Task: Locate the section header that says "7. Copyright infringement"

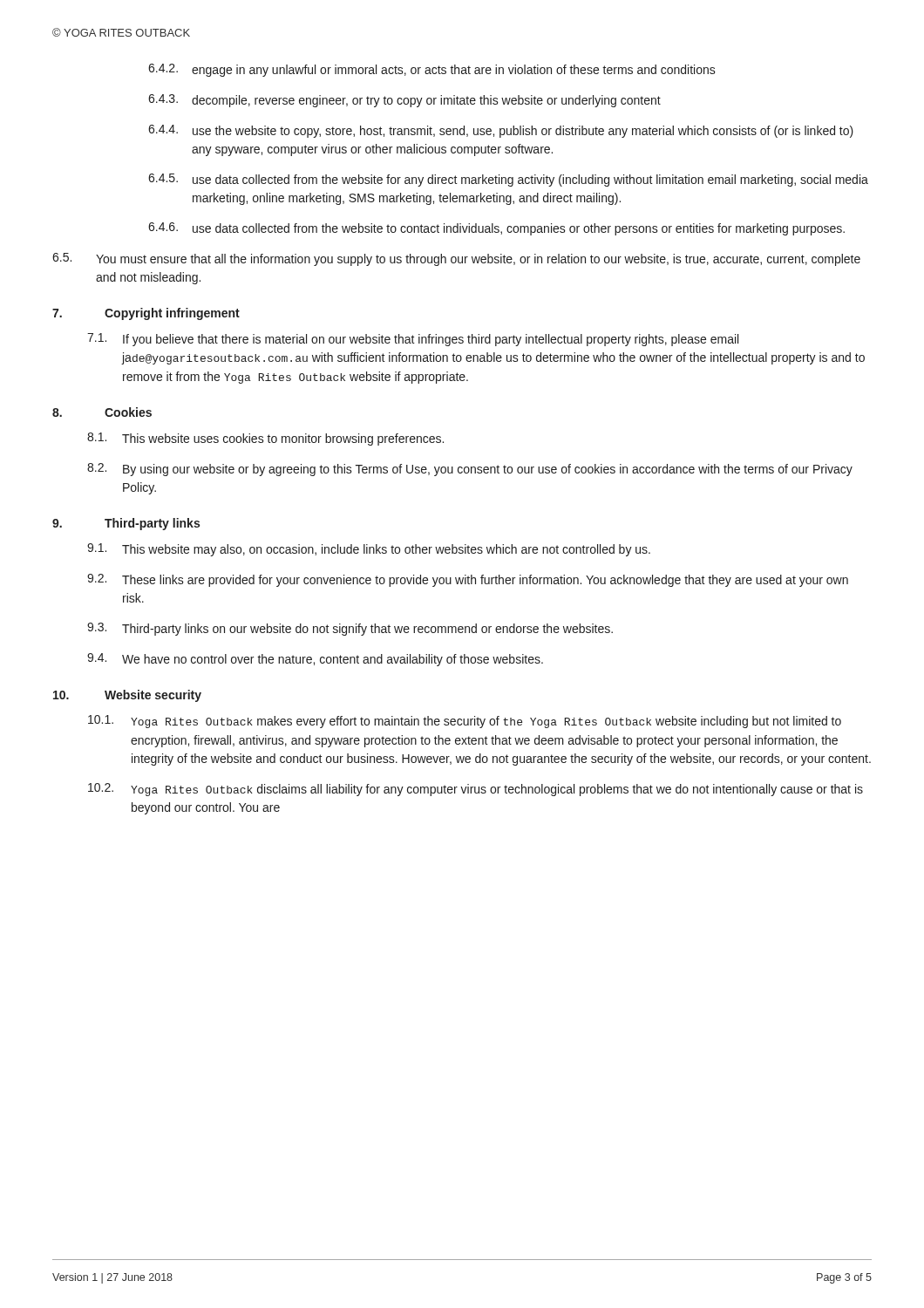Action: pos(146,313)
